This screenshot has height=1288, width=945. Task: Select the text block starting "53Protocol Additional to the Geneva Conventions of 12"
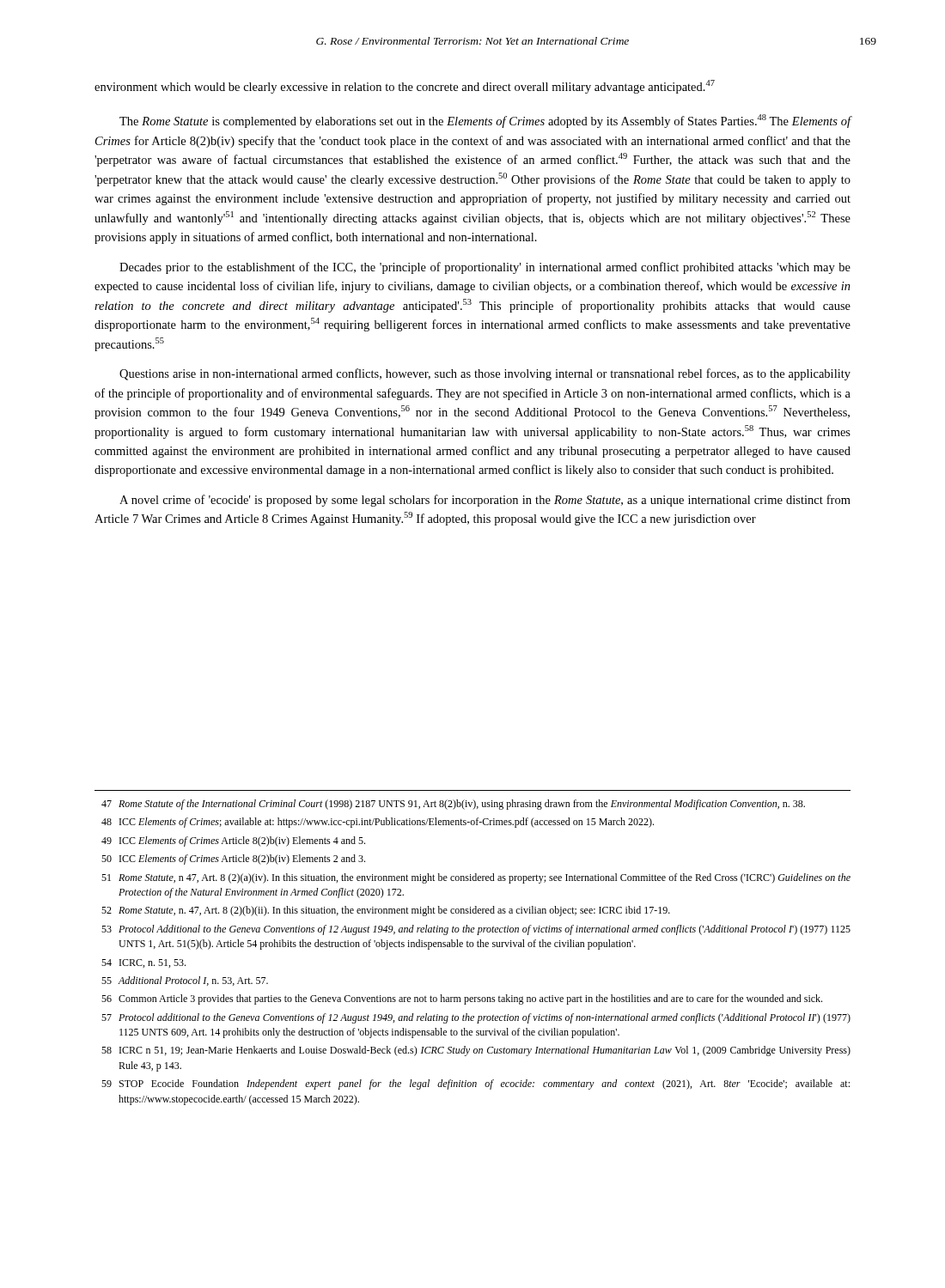click(472, 936)
